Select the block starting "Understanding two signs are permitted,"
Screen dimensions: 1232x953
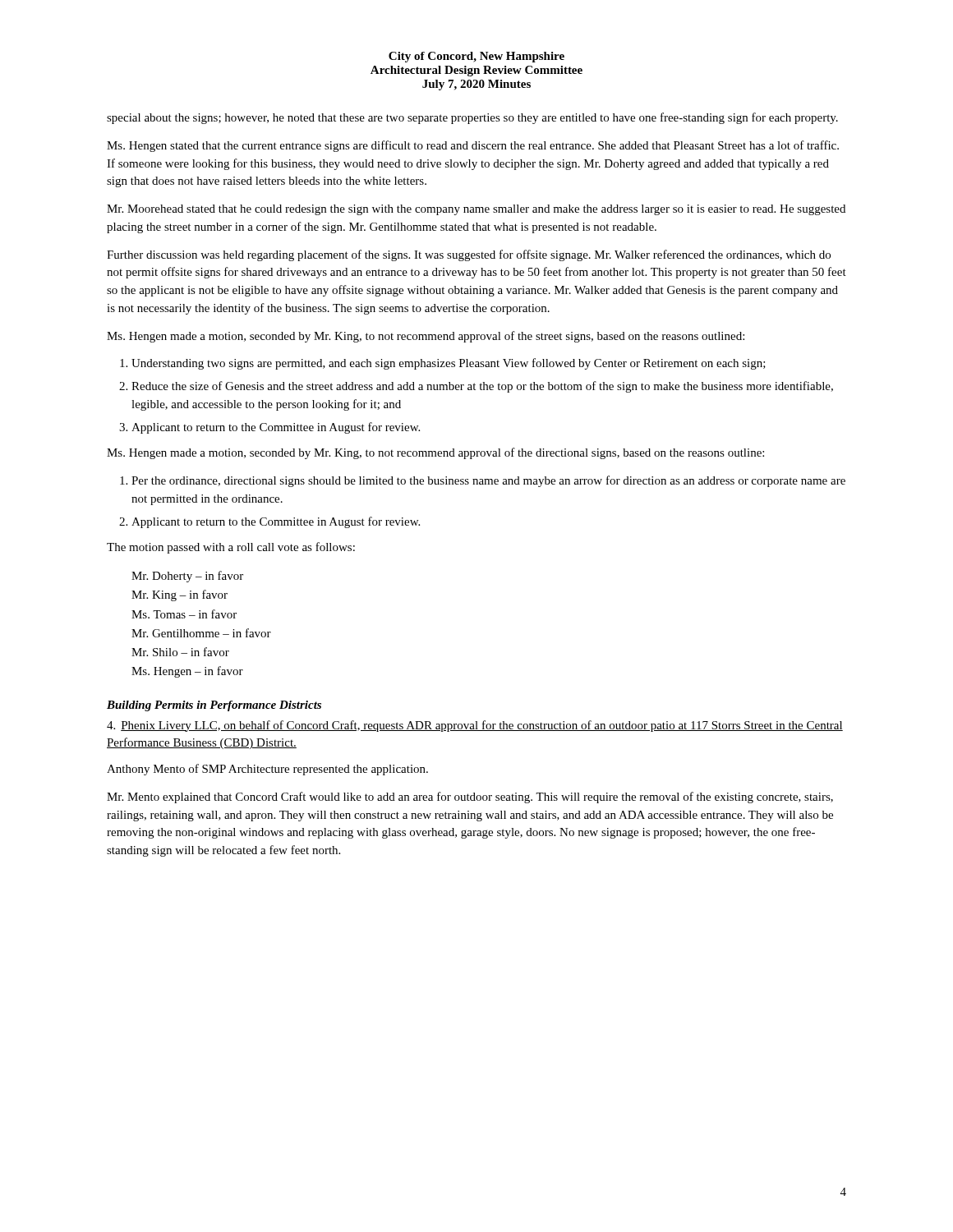click(x=449, y=363)
